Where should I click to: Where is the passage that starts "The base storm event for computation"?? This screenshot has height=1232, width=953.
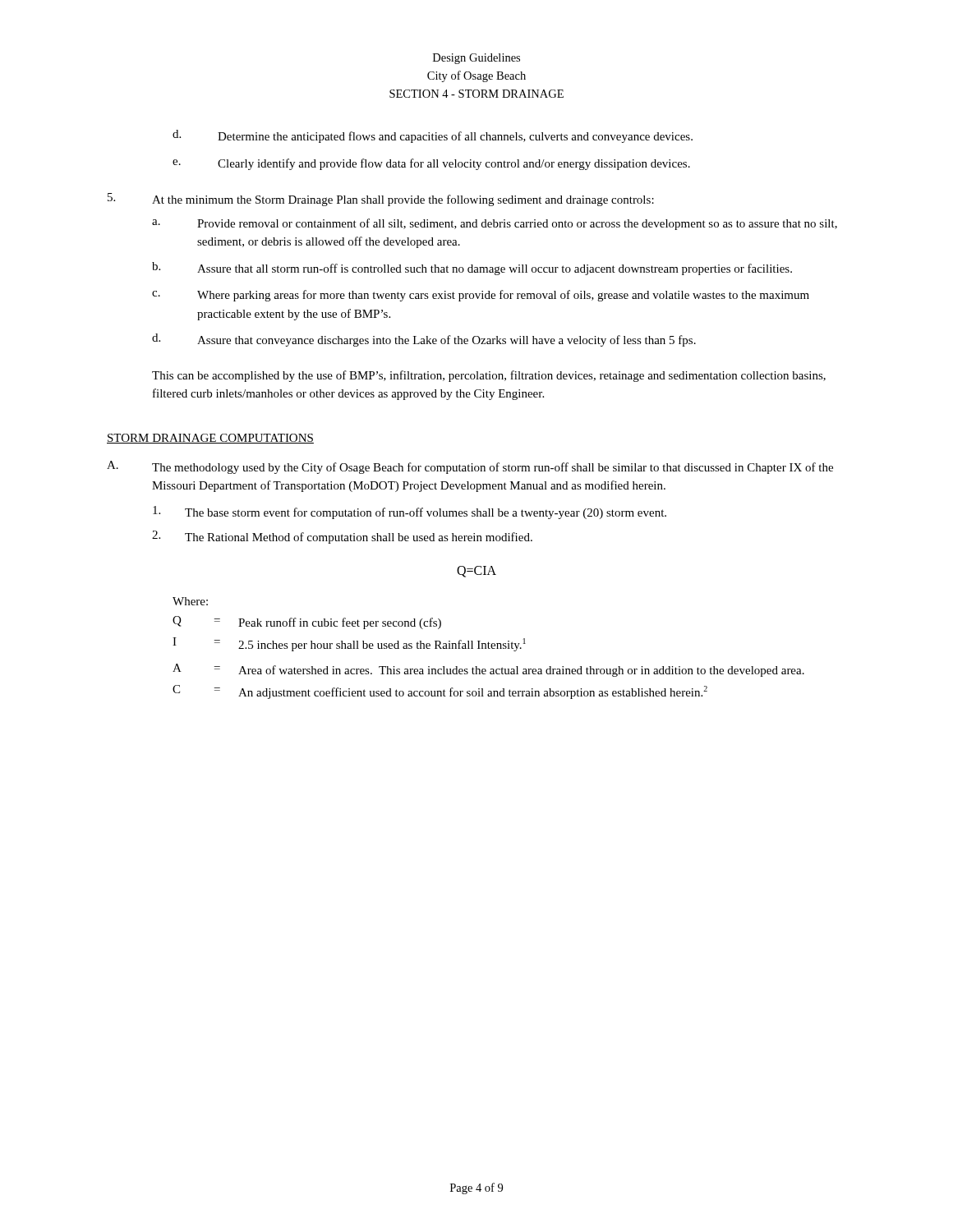click(499, 513)
